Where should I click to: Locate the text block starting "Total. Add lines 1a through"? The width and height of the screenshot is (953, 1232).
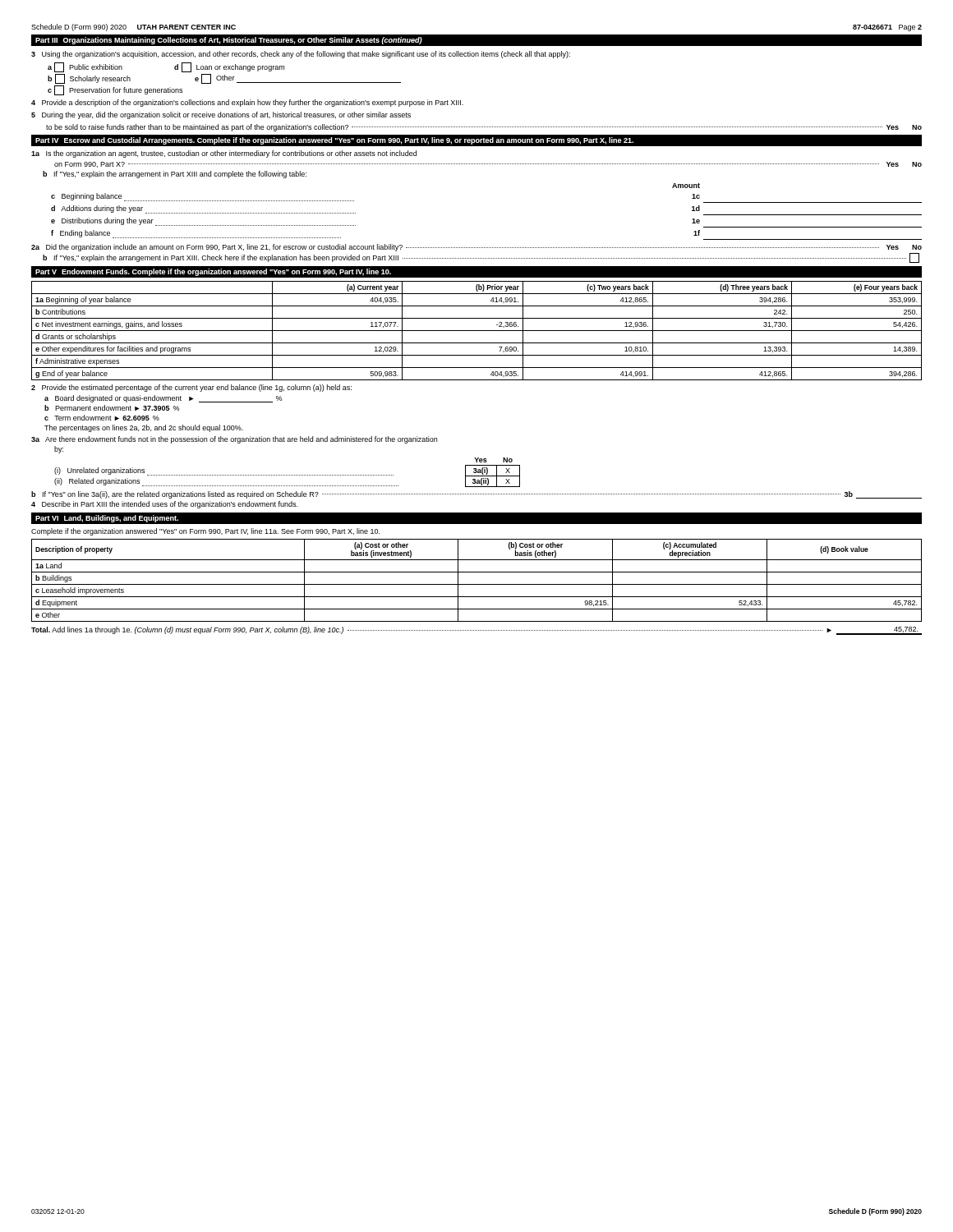pos(476,630)
